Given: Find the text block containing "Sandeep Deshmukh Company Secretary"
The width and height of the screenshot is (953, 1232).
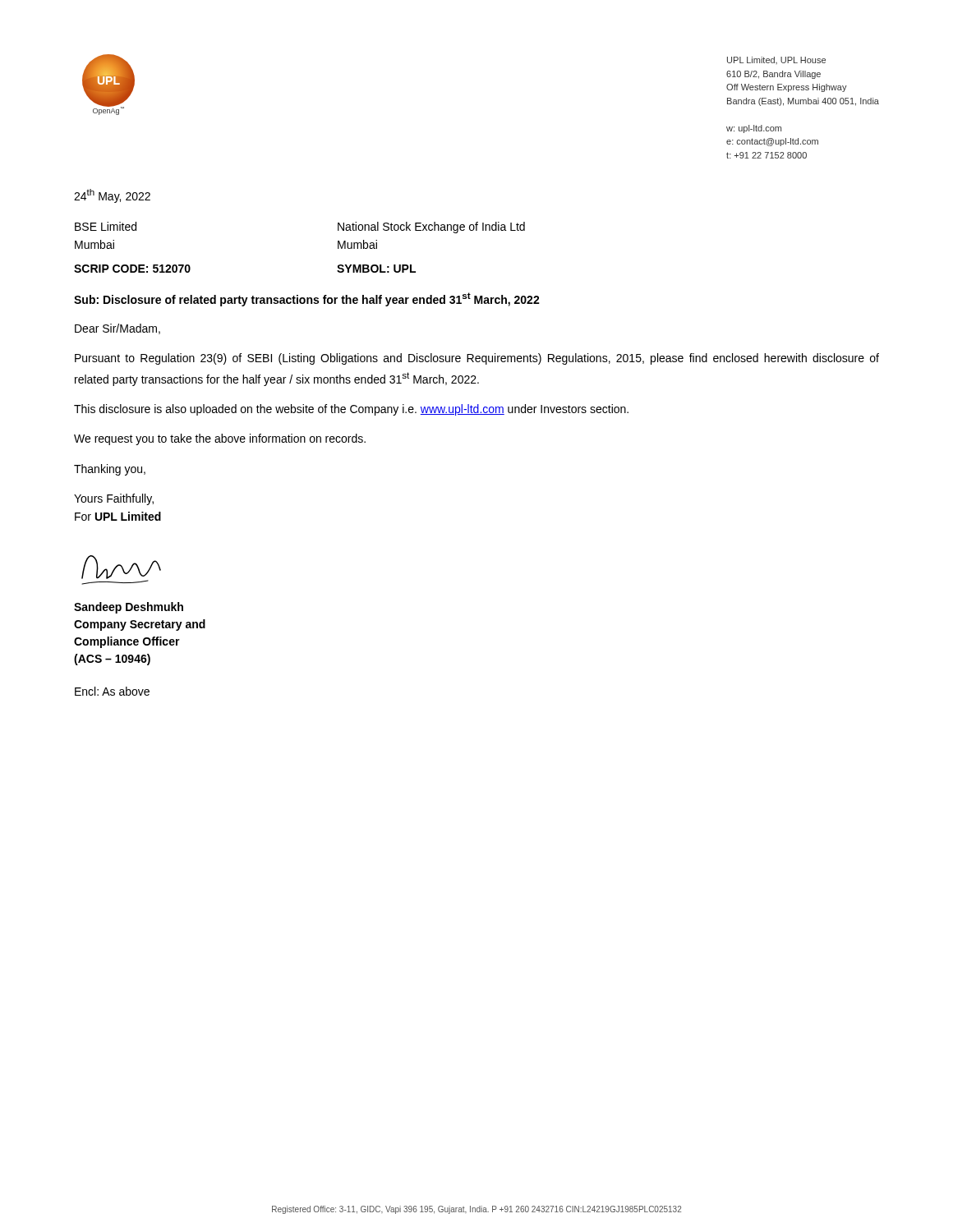Looking at the screenshot, I should (x=140, y=633).
